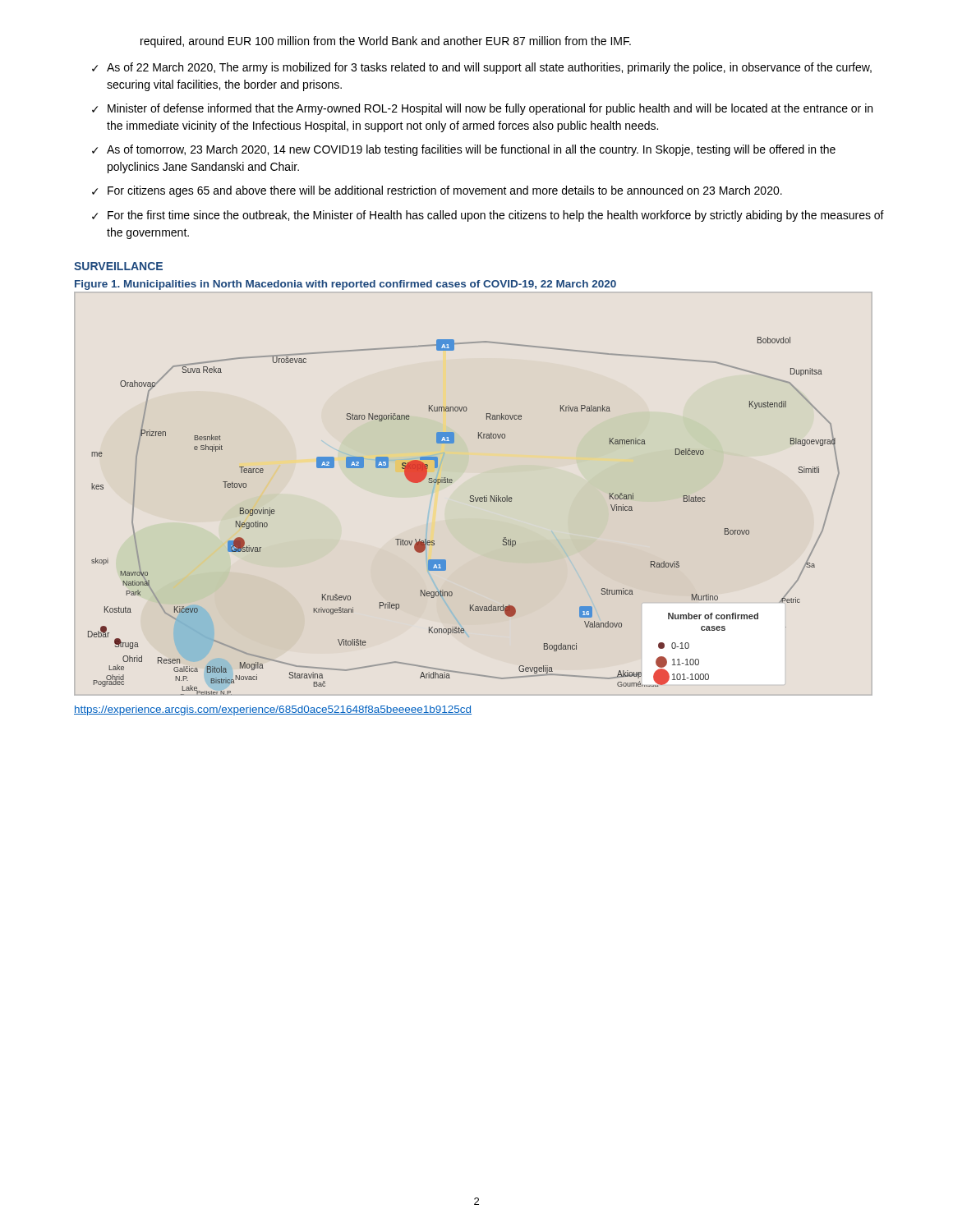953x1232 pixels.
Task: Find the map
Action: pos(473,493)
